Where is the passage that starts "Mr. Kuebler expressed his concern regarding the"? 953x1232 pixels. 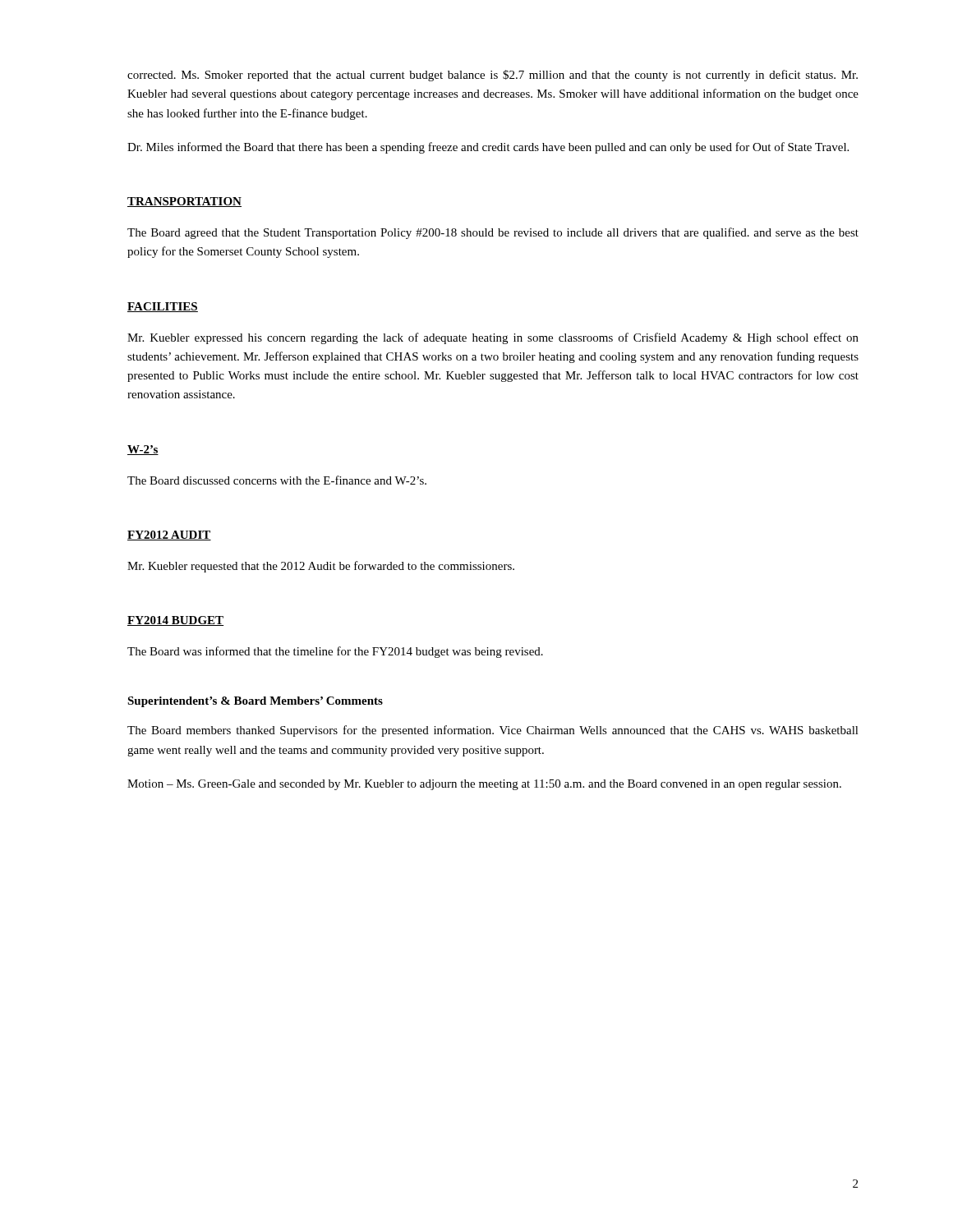point(493,366)
